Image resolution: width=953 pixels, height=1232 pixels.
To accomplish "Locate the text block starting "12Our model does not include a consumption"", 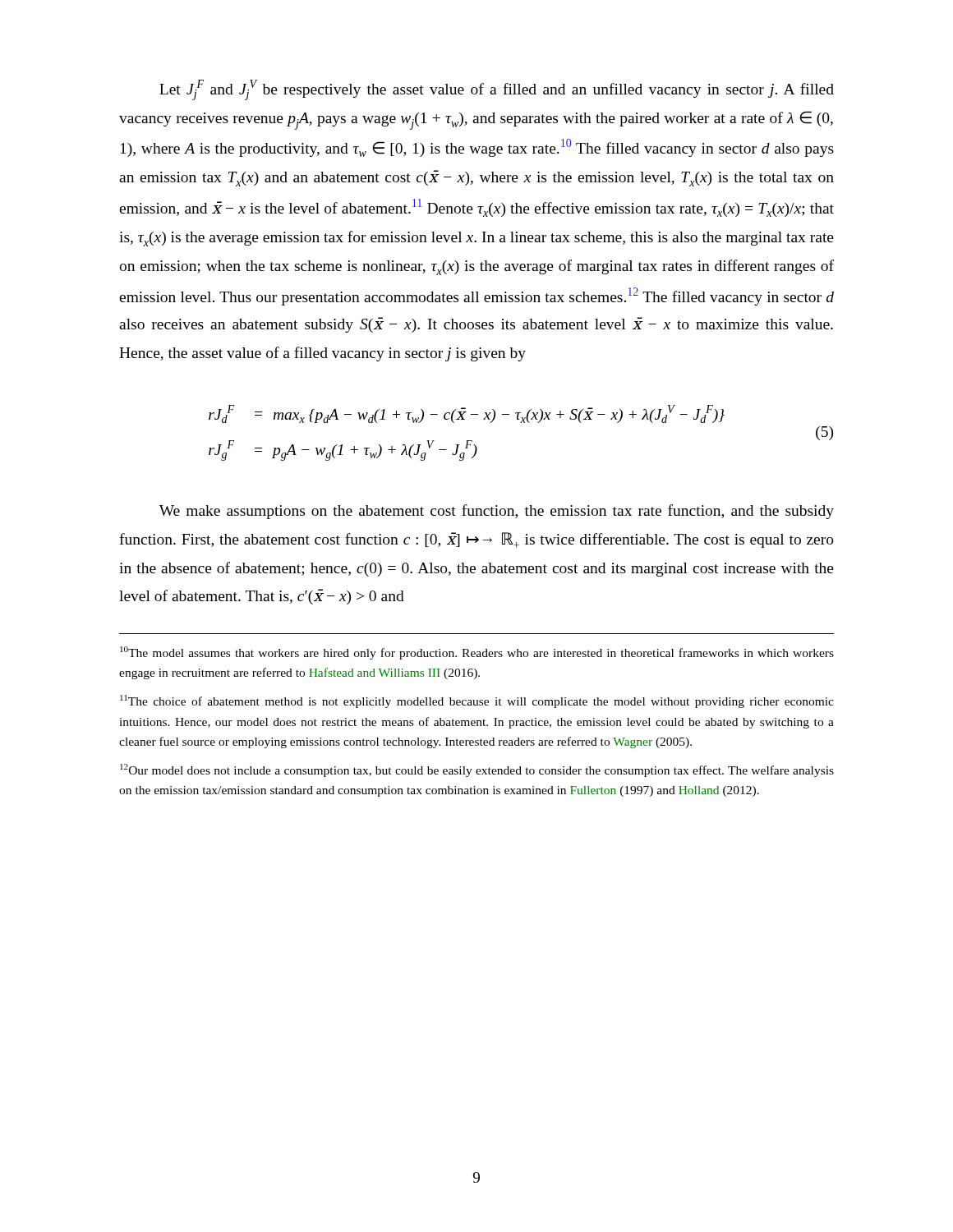I will click(476, 780).
